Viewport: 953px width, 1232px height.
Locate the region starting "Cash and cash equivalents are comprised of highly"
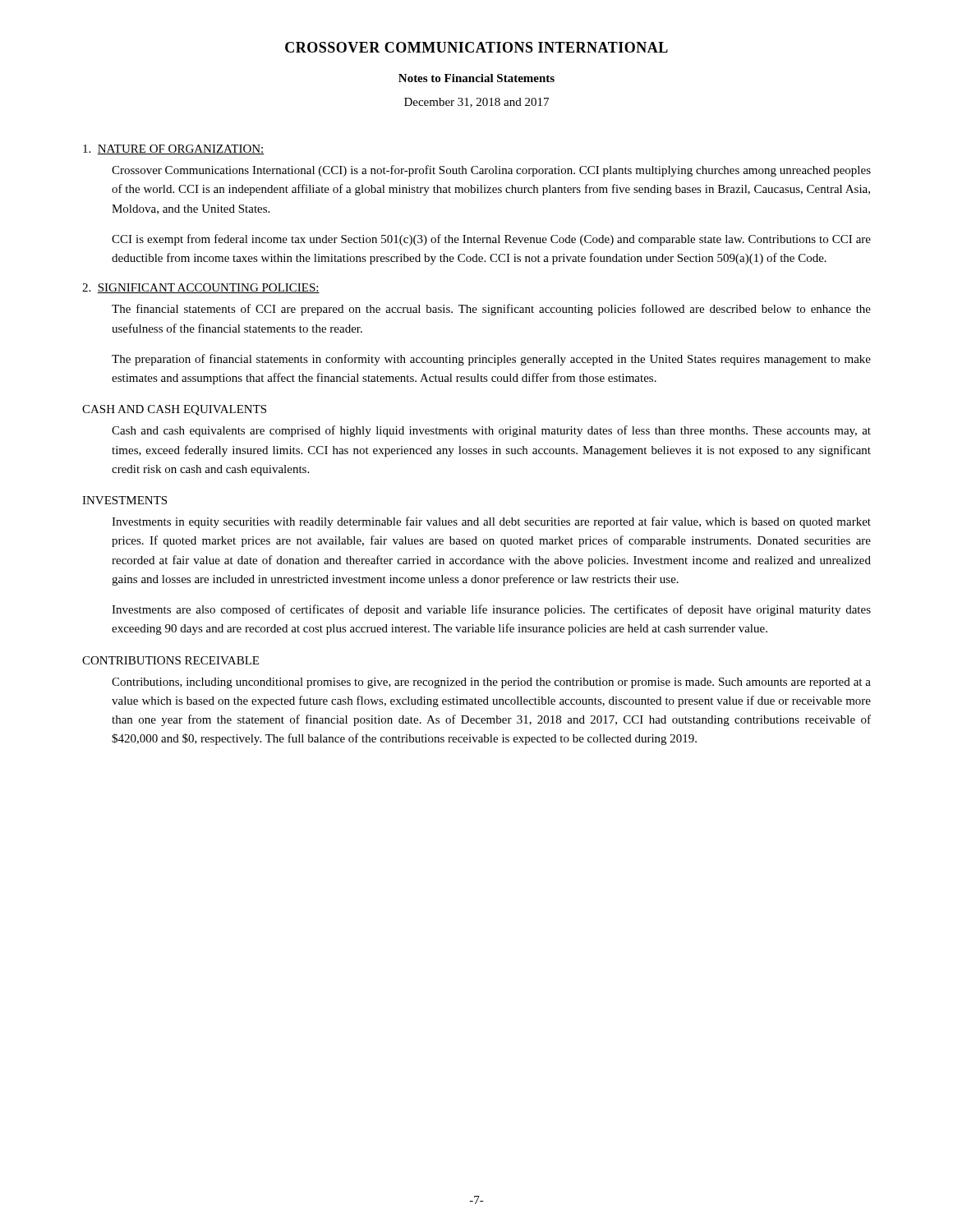point(491,450)
